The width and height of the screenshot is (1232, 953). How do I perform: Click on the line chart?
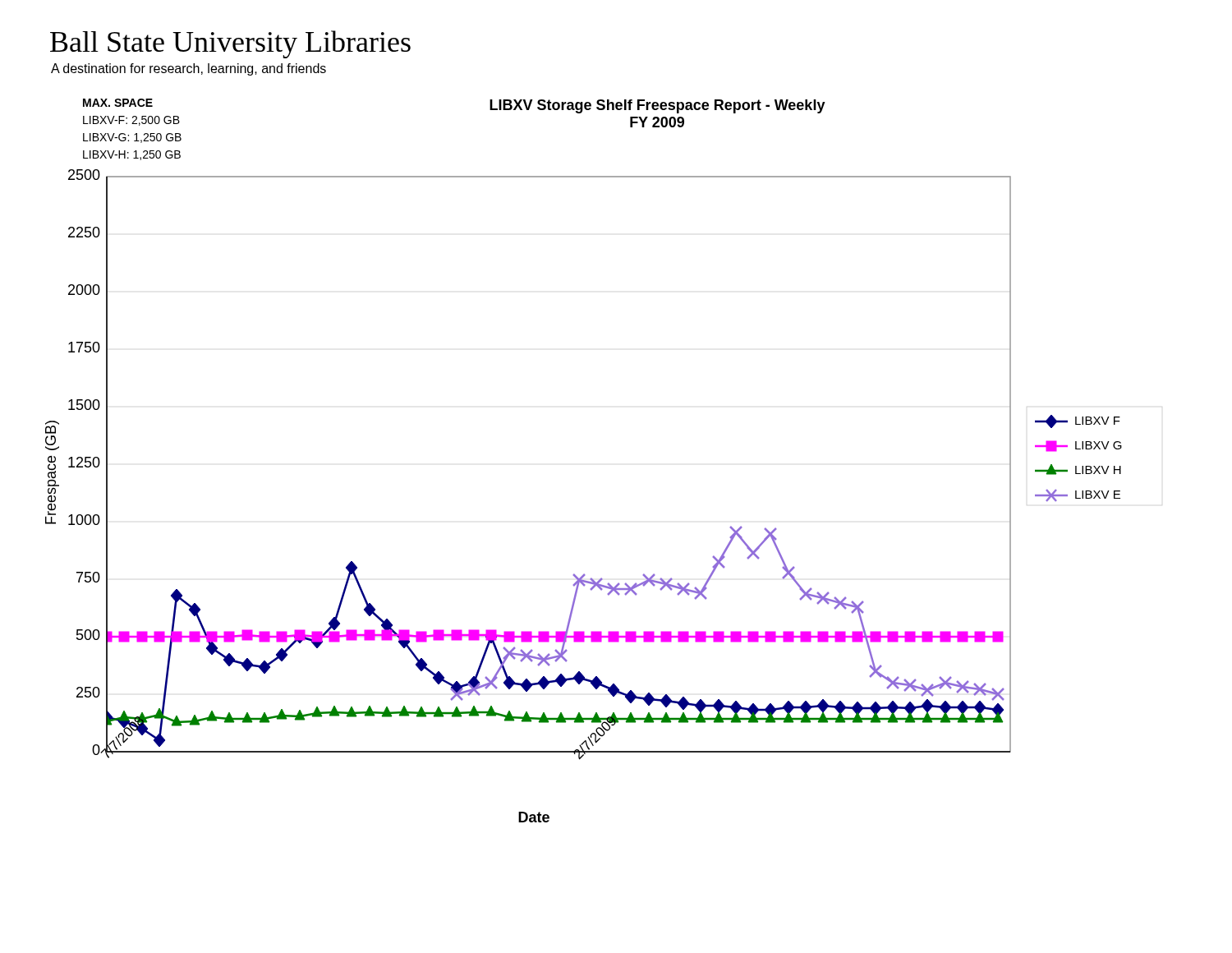608,509
